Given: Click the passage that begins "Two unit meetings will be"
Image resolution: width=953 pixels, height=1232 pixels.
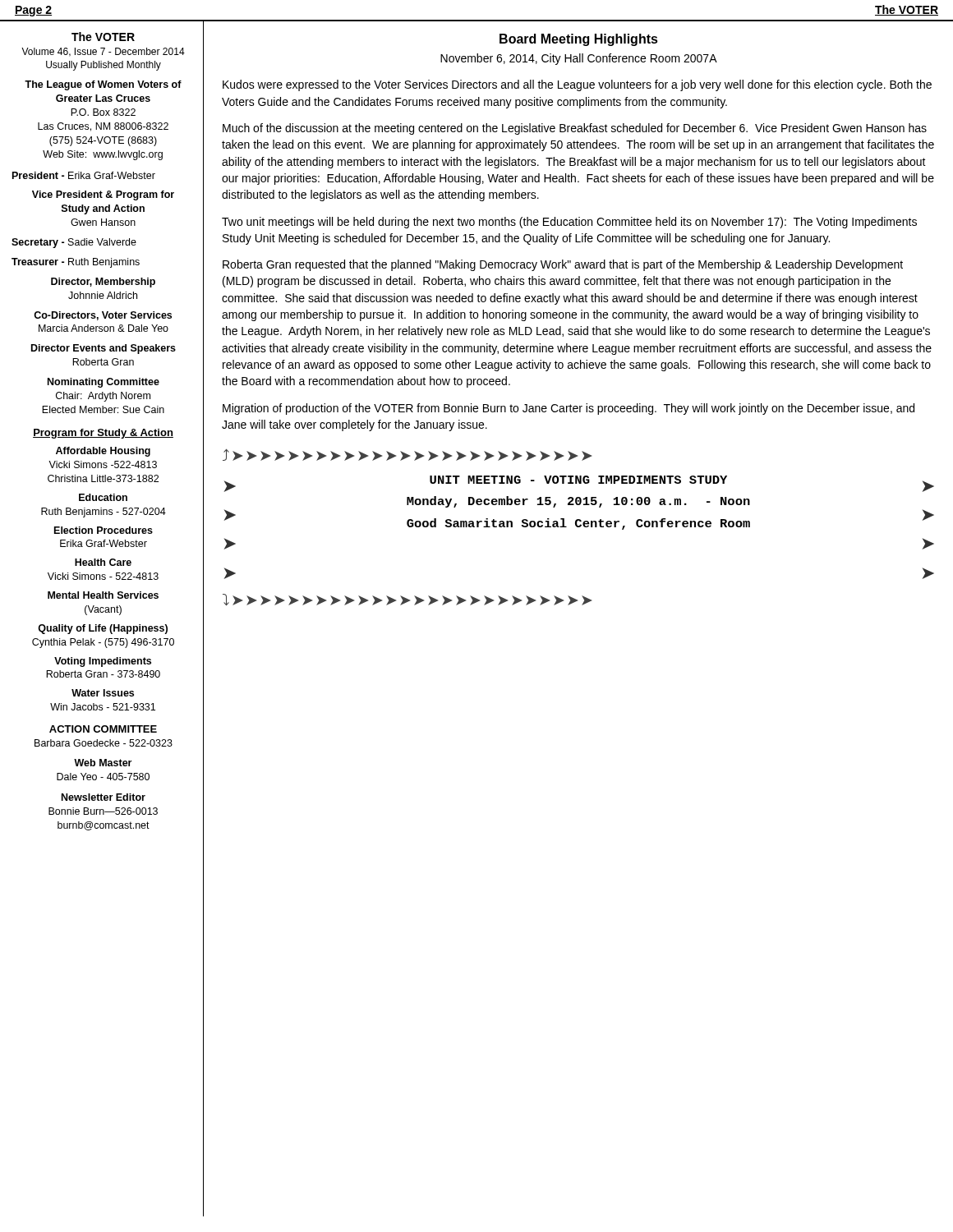Looking at the screenshot, I should [578, 230].
